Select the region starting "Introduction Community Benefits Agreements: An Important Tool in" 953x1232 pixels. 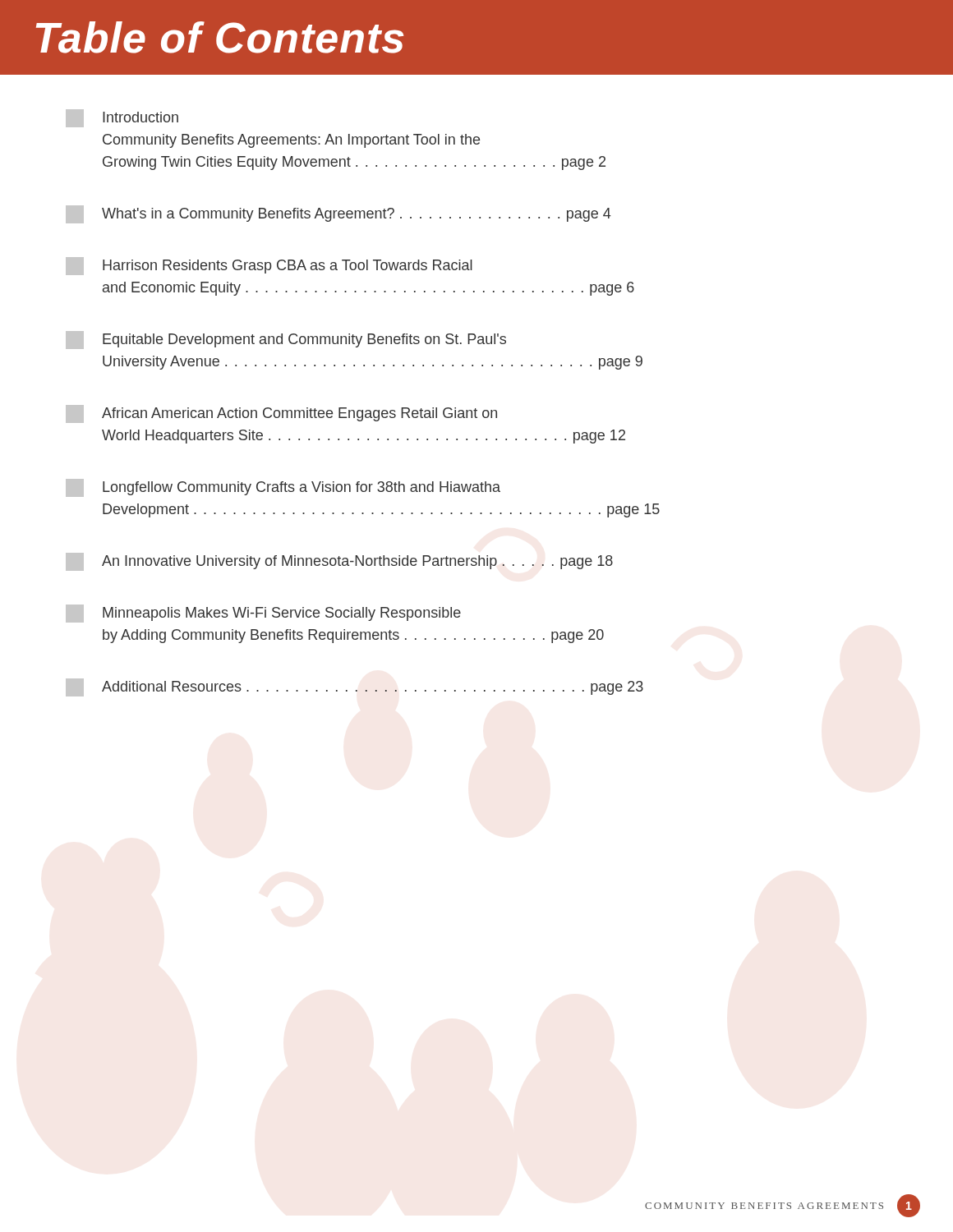[x=476, y=140]
